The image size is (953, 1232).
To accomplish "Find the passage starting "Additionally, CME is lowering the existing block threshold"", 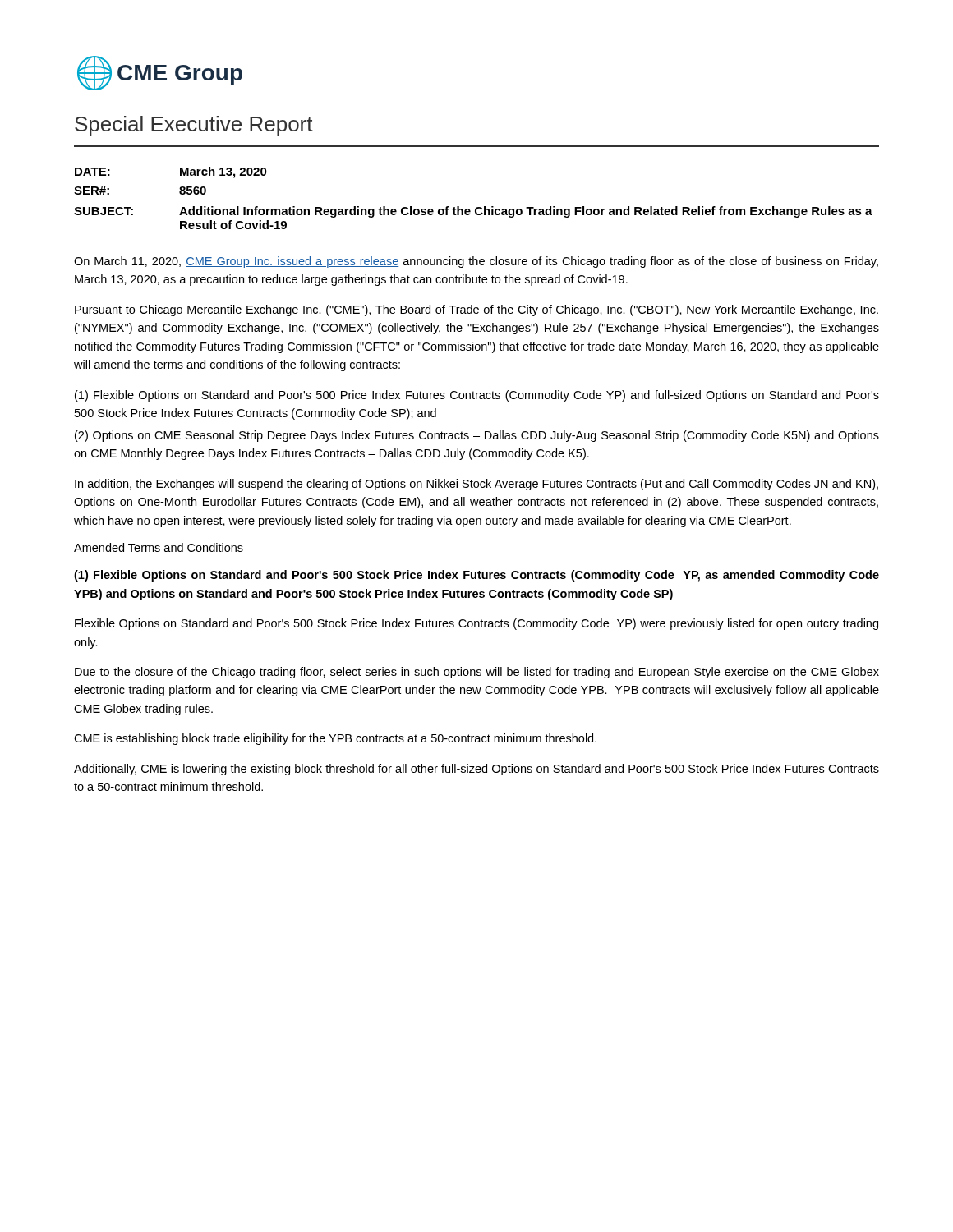I will 476,778.
